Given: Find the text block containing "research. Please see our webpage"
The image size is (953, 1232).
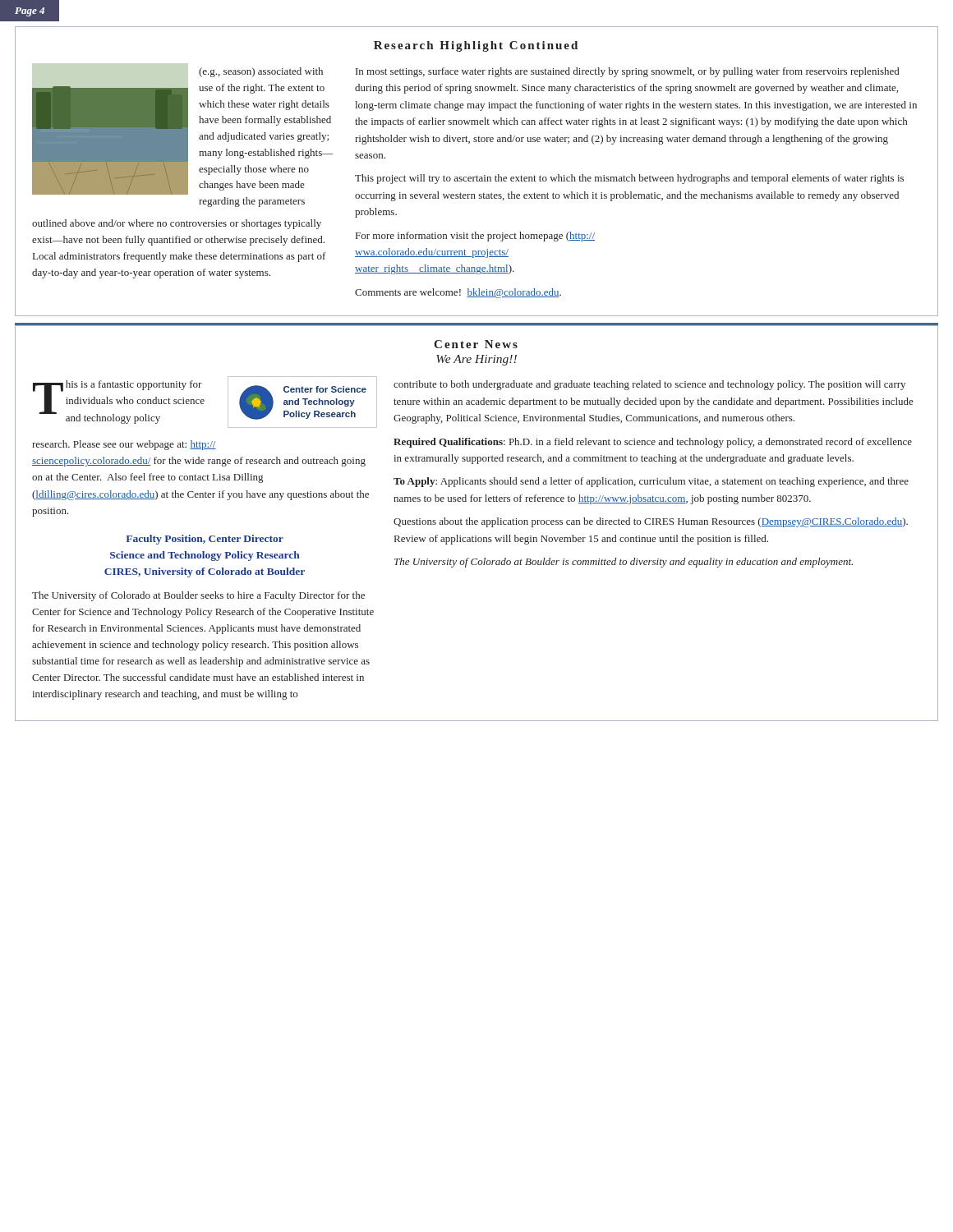Looking at the screenshot, I should pos(201,477).
